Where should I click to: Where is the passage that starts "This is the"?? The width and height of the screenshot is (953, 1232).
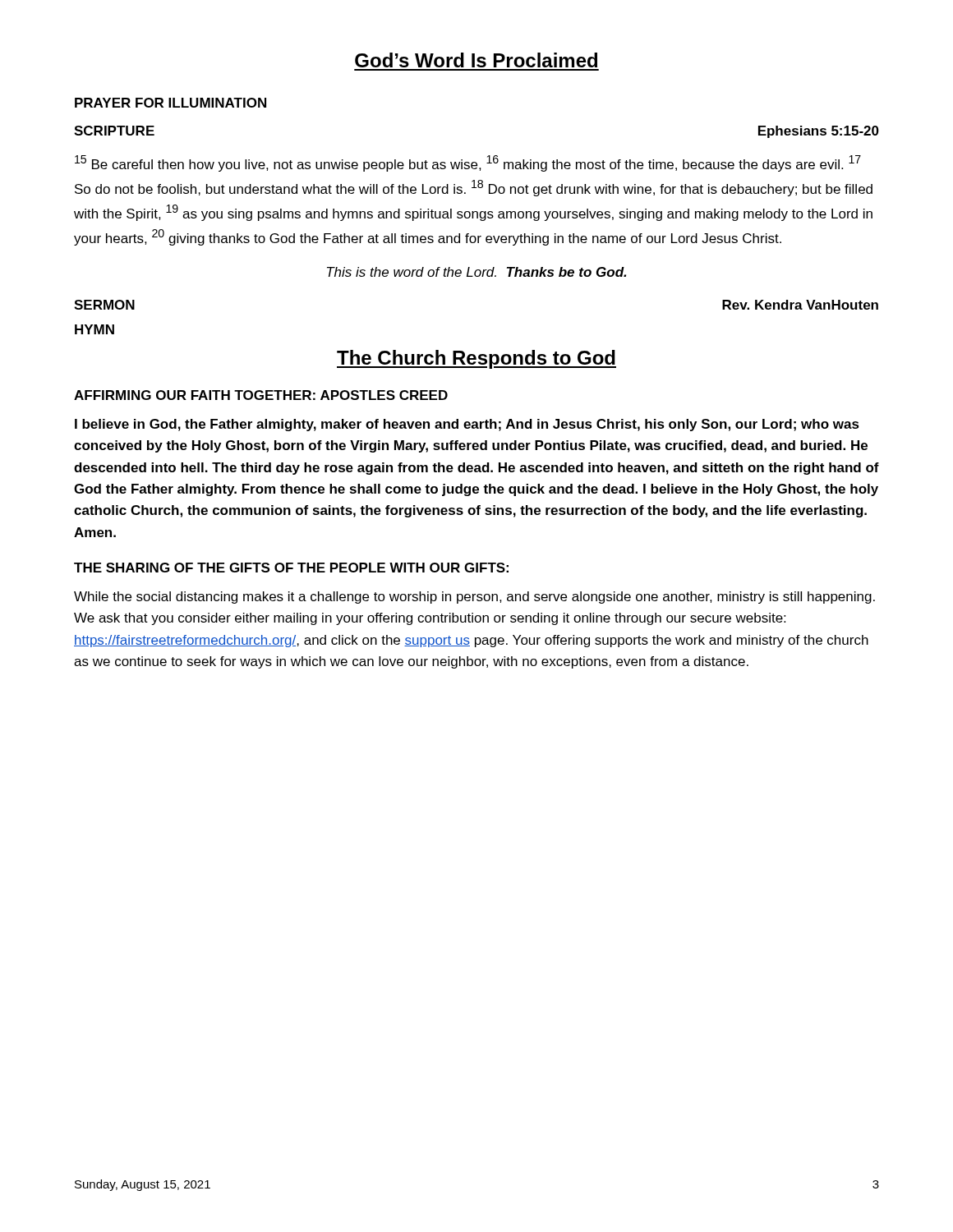coord(476,272)
